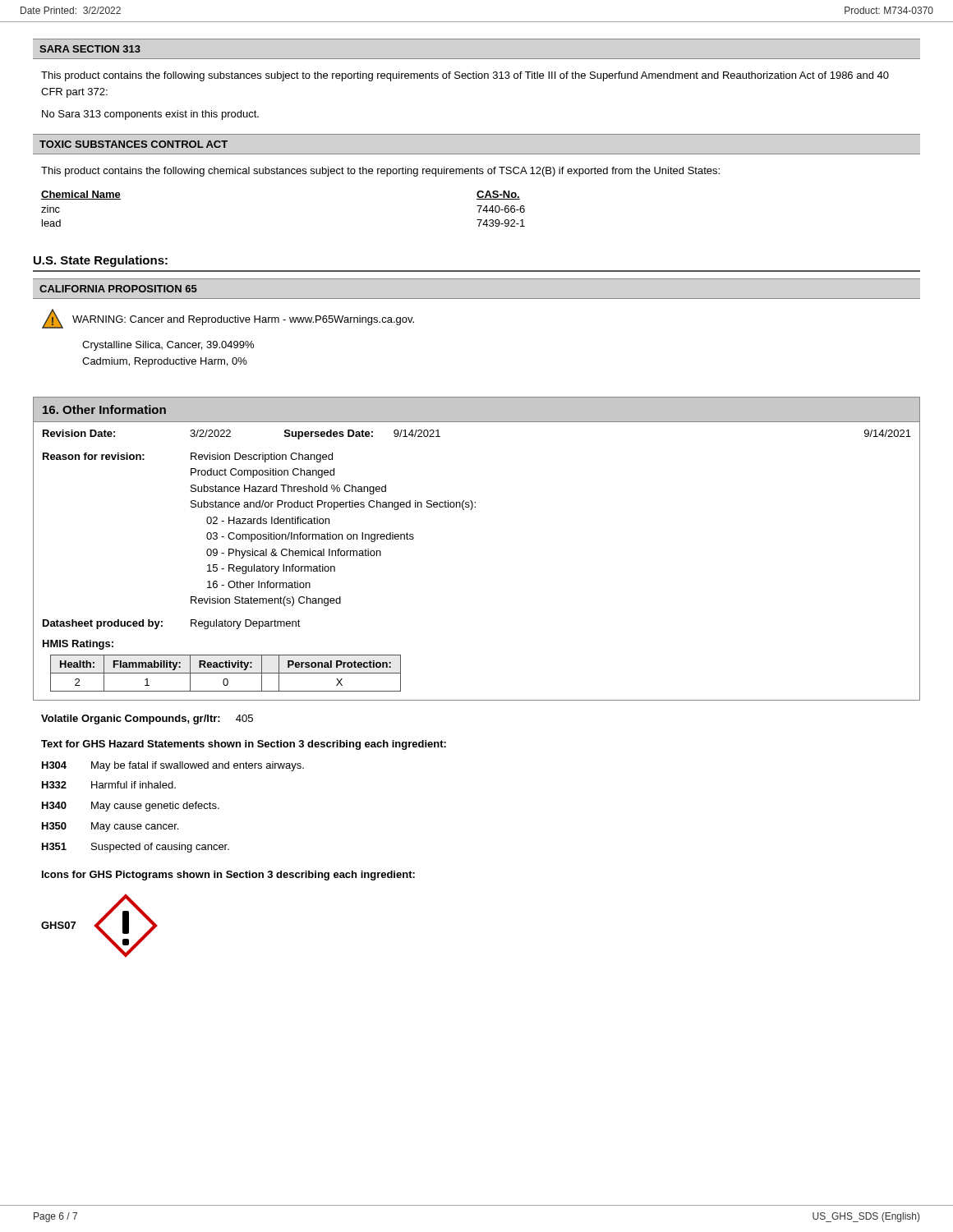Locate the table with the text "Chemical Name"
The image size is (953, 1232).
[x=476, y=208]
